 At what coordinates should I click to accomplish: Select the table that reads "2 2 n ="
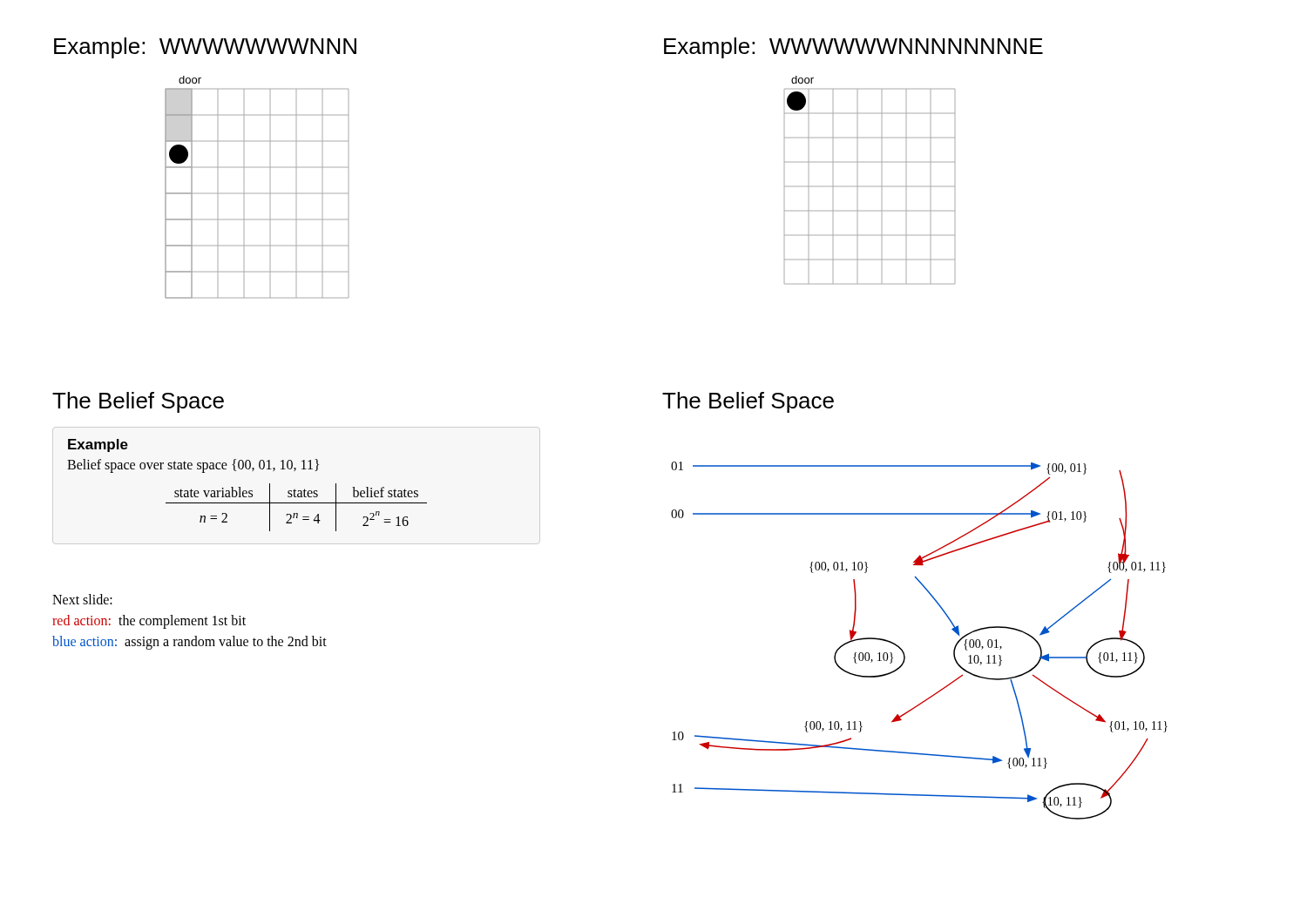click(296, 485)
